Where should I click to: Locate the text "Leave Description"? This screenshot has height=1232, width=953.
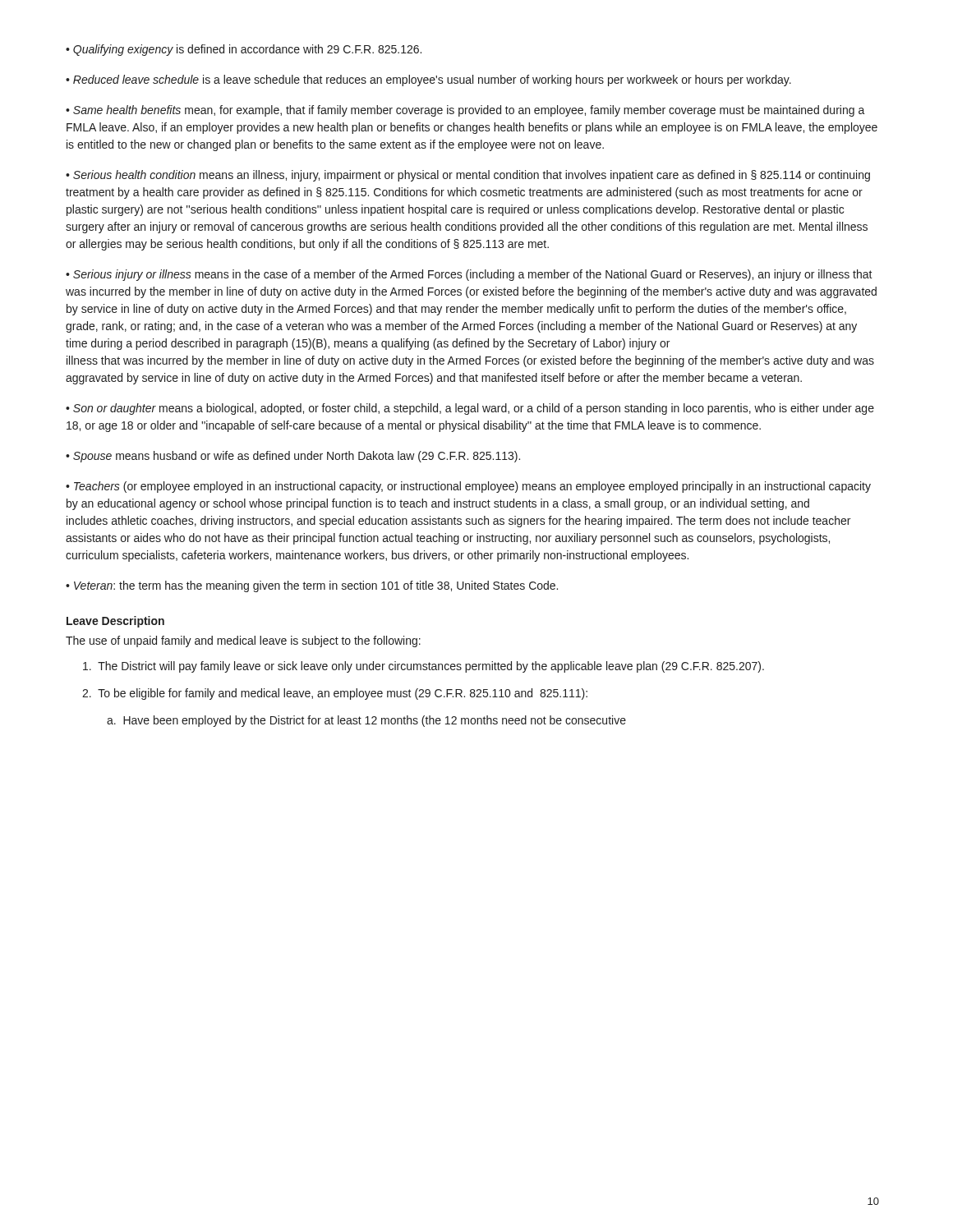coord(115,621)
